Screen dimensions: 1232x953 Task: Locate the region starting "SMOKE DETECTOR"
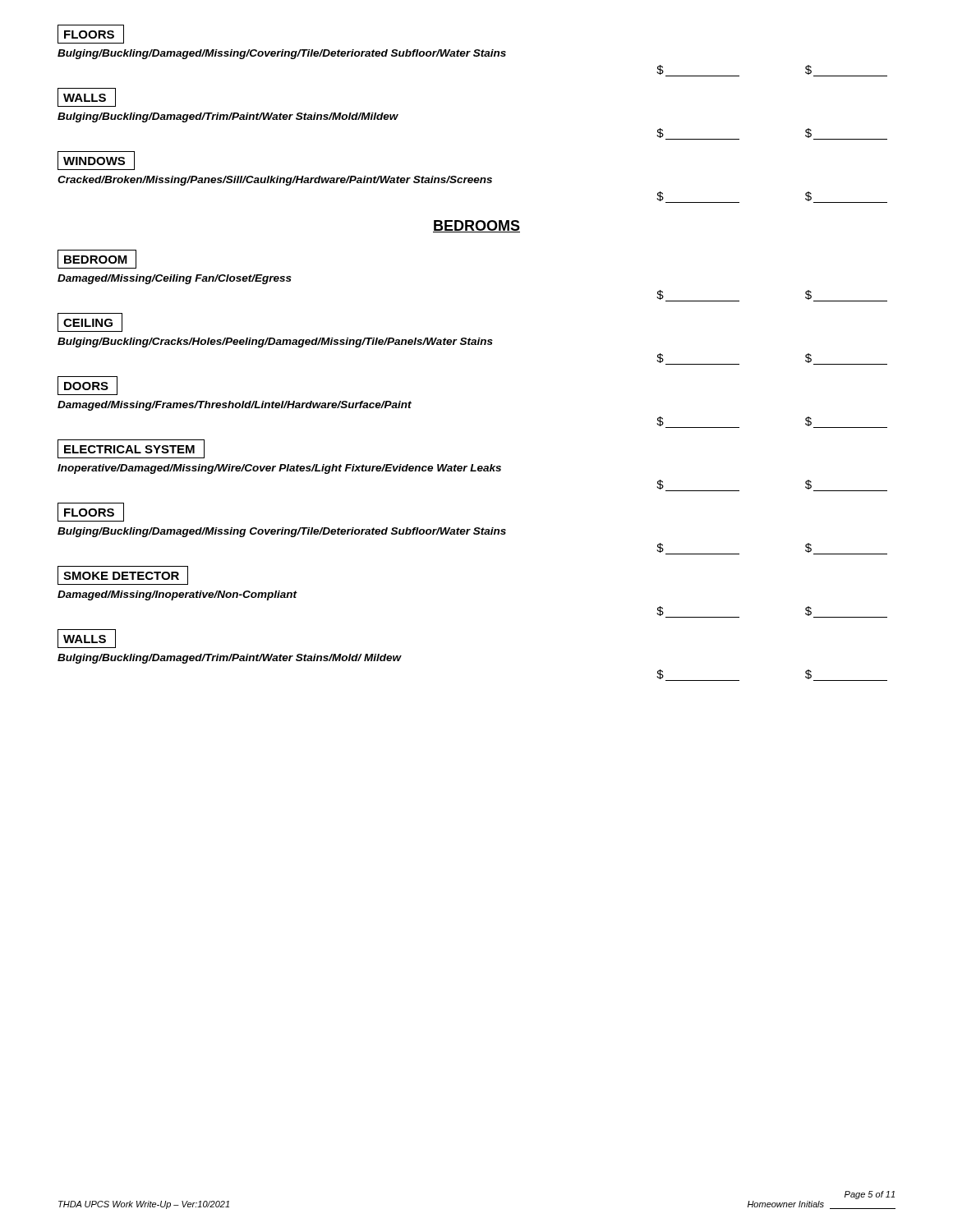123,575
